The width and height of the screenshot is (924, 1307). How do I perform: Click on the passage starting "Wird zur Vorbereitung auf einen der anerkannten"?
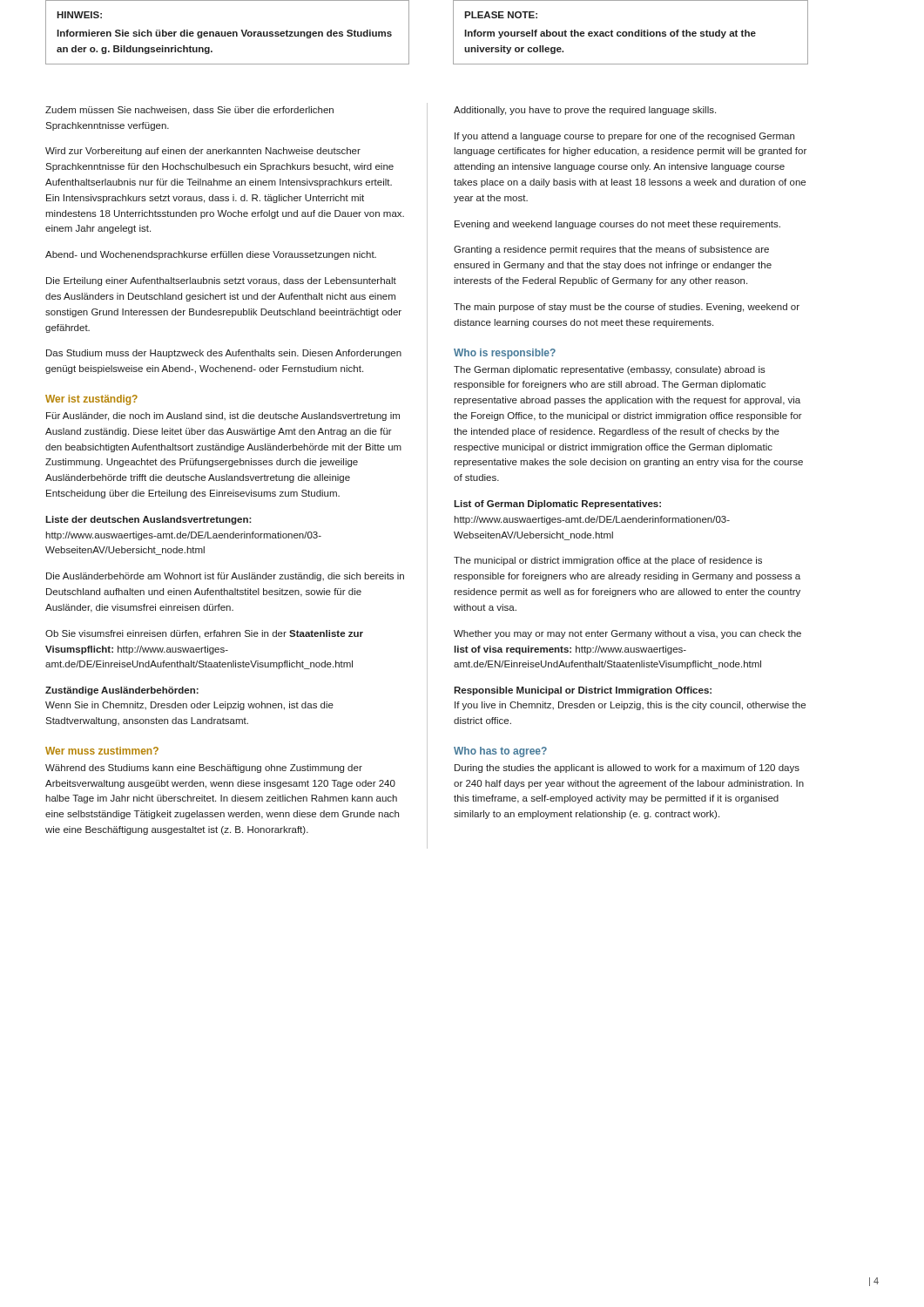227,191
